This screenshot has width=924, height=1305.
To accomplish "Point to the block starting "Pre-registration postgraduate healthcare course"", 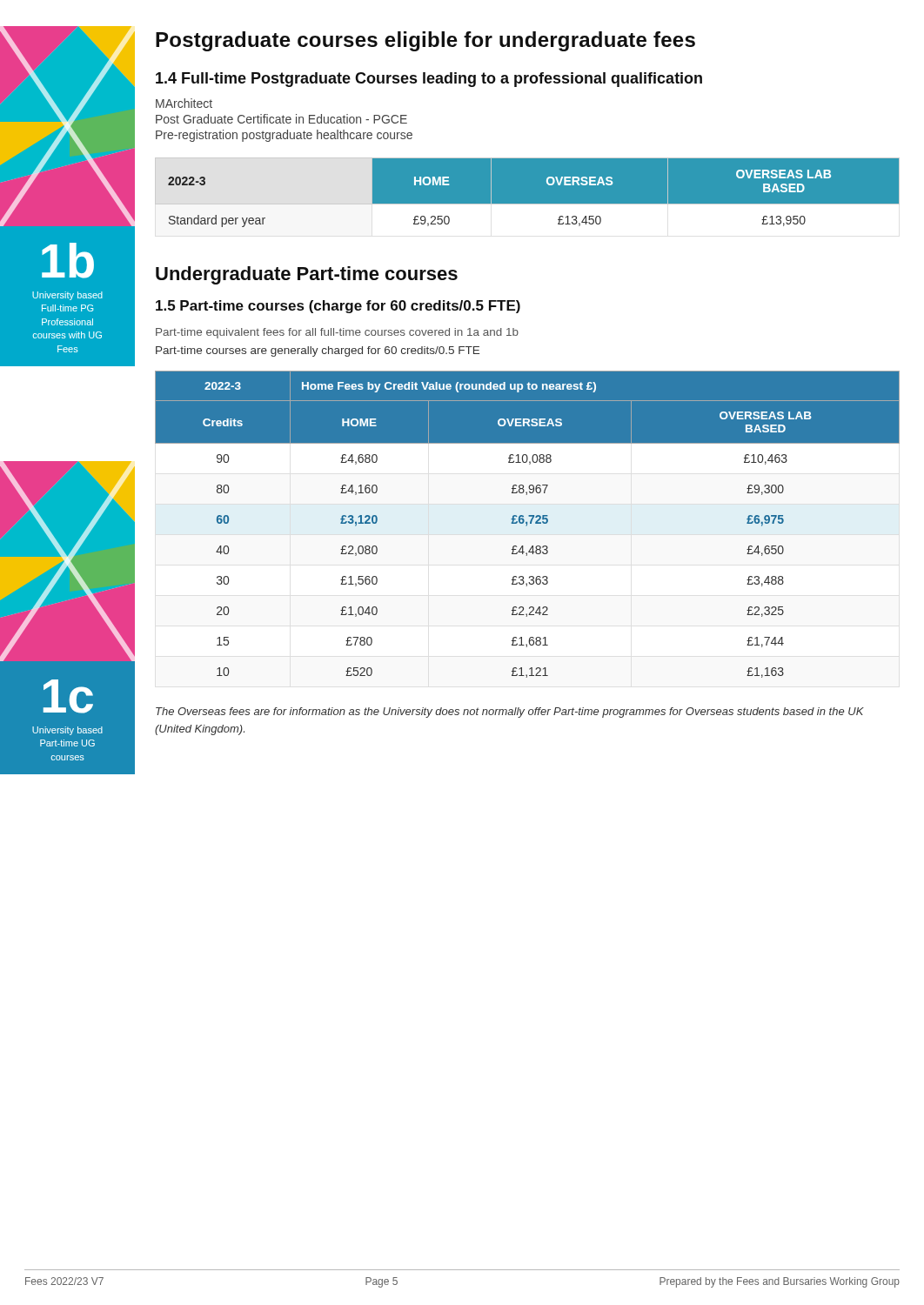I will [284, 135].
